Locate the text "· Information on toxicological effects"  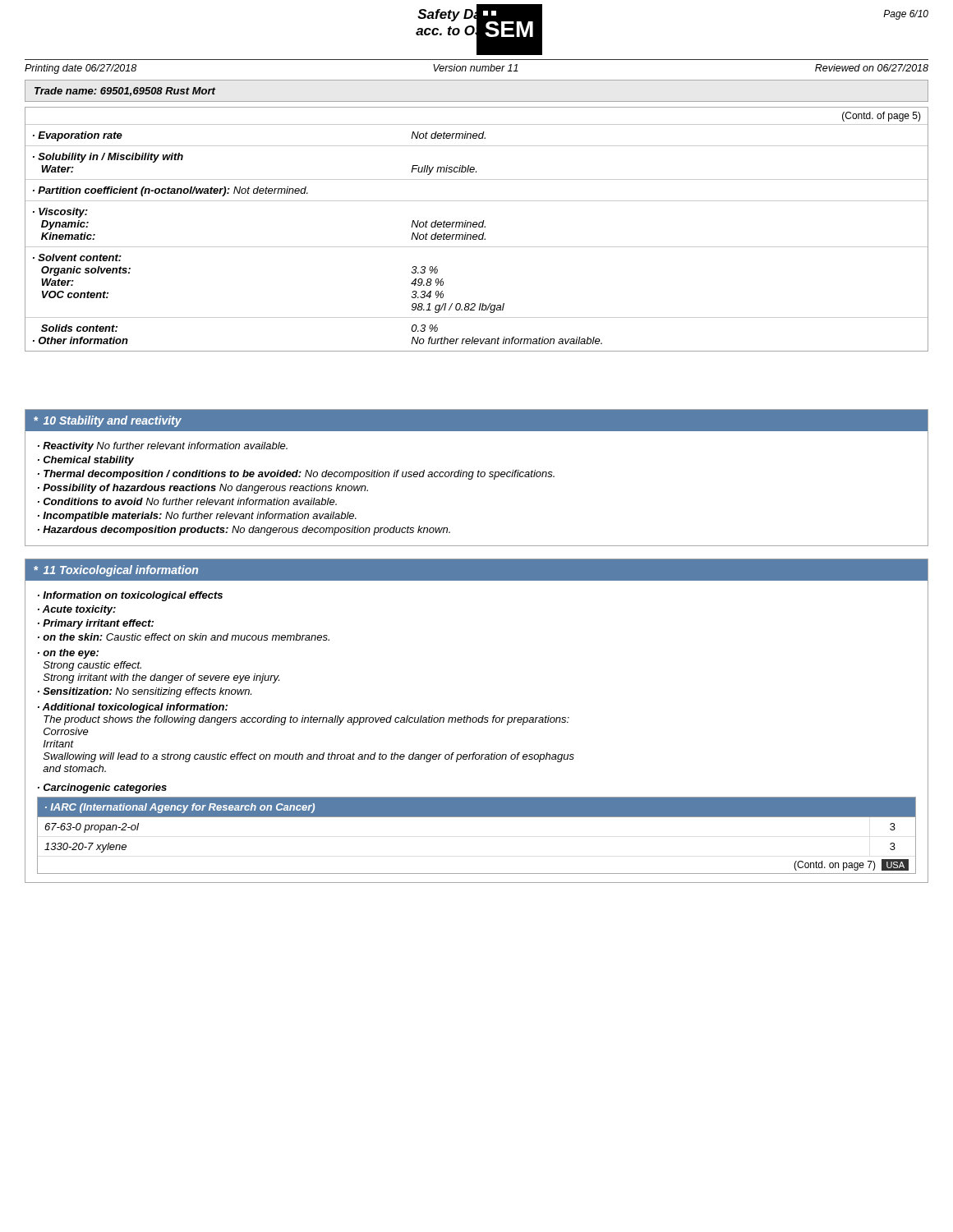point(130,595)
